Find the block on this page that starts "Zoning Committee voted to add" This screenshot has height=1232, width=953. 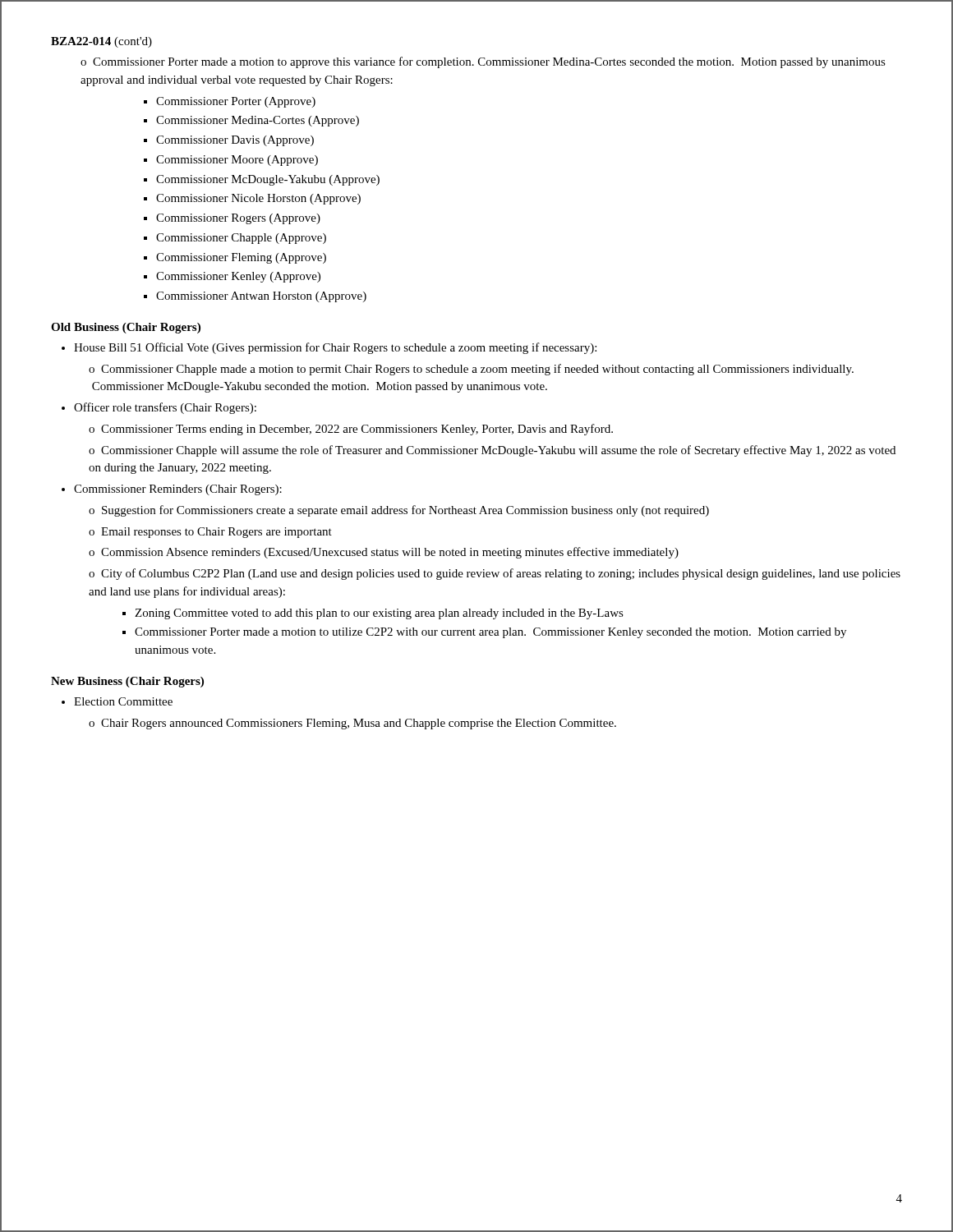click(x=379, y=612)
